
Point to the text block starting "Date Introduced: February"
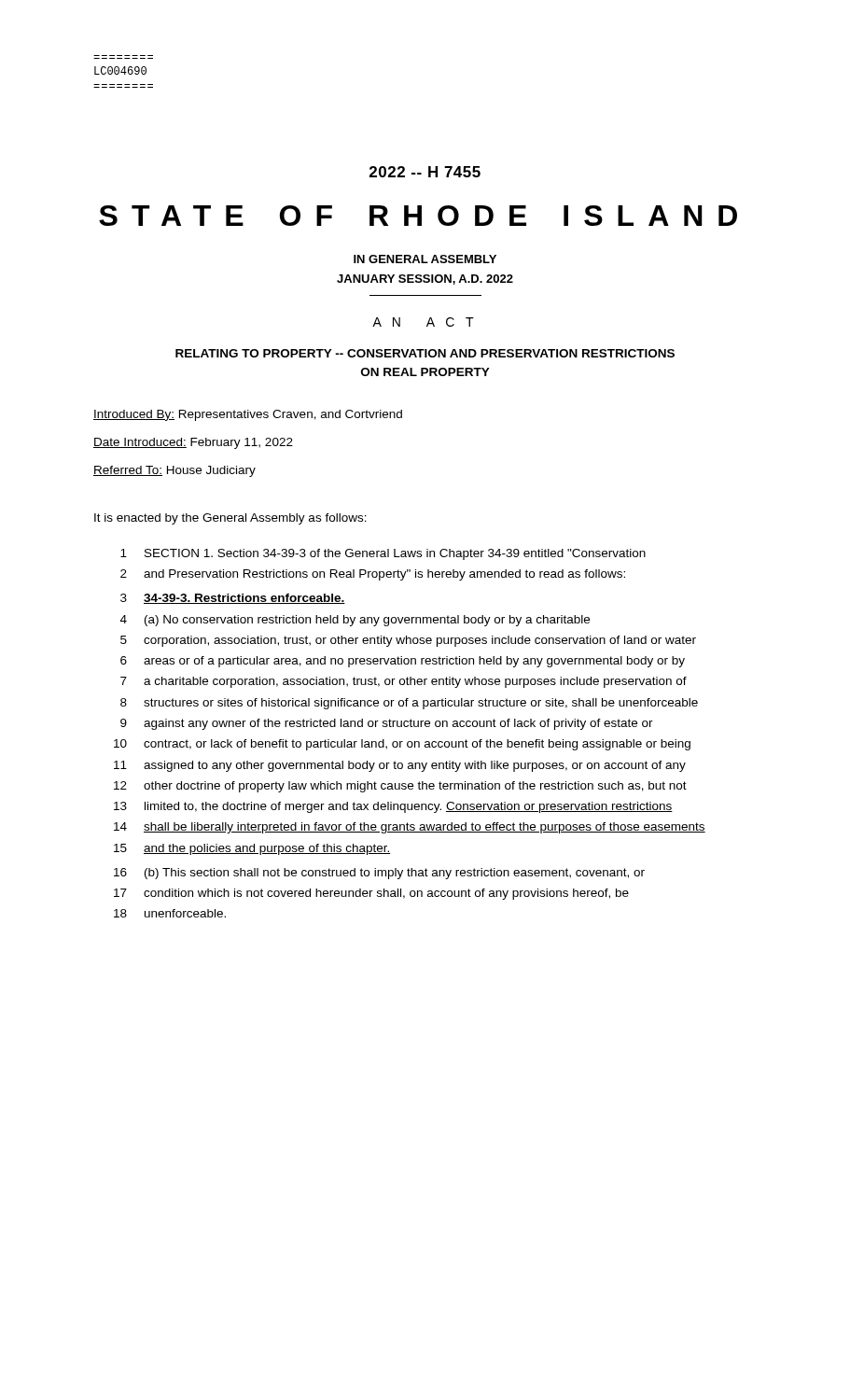coord(193,442)
